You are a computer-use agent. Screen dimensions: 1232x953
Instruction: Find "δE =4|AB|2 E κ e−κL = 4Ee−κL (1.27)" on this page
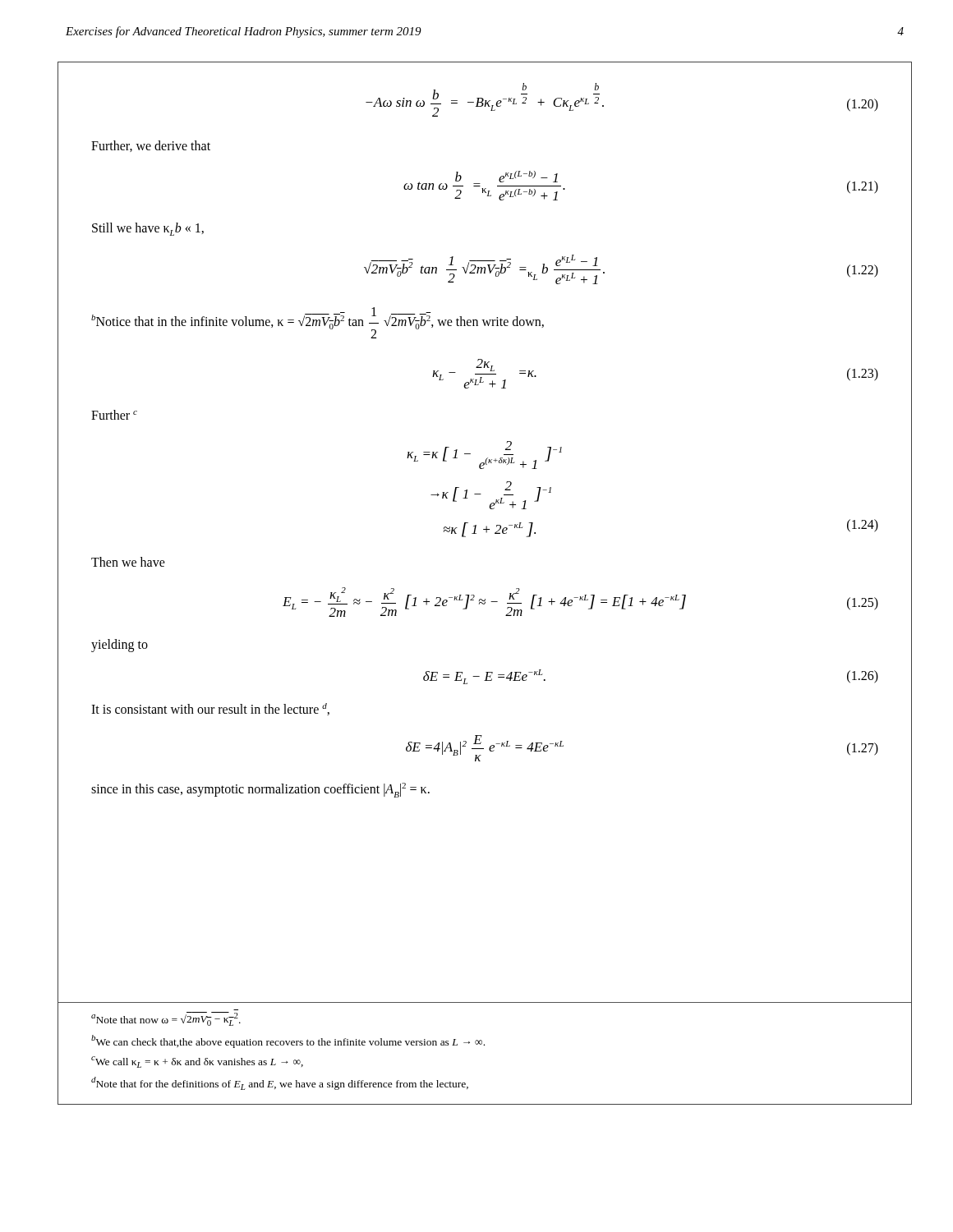478,749
